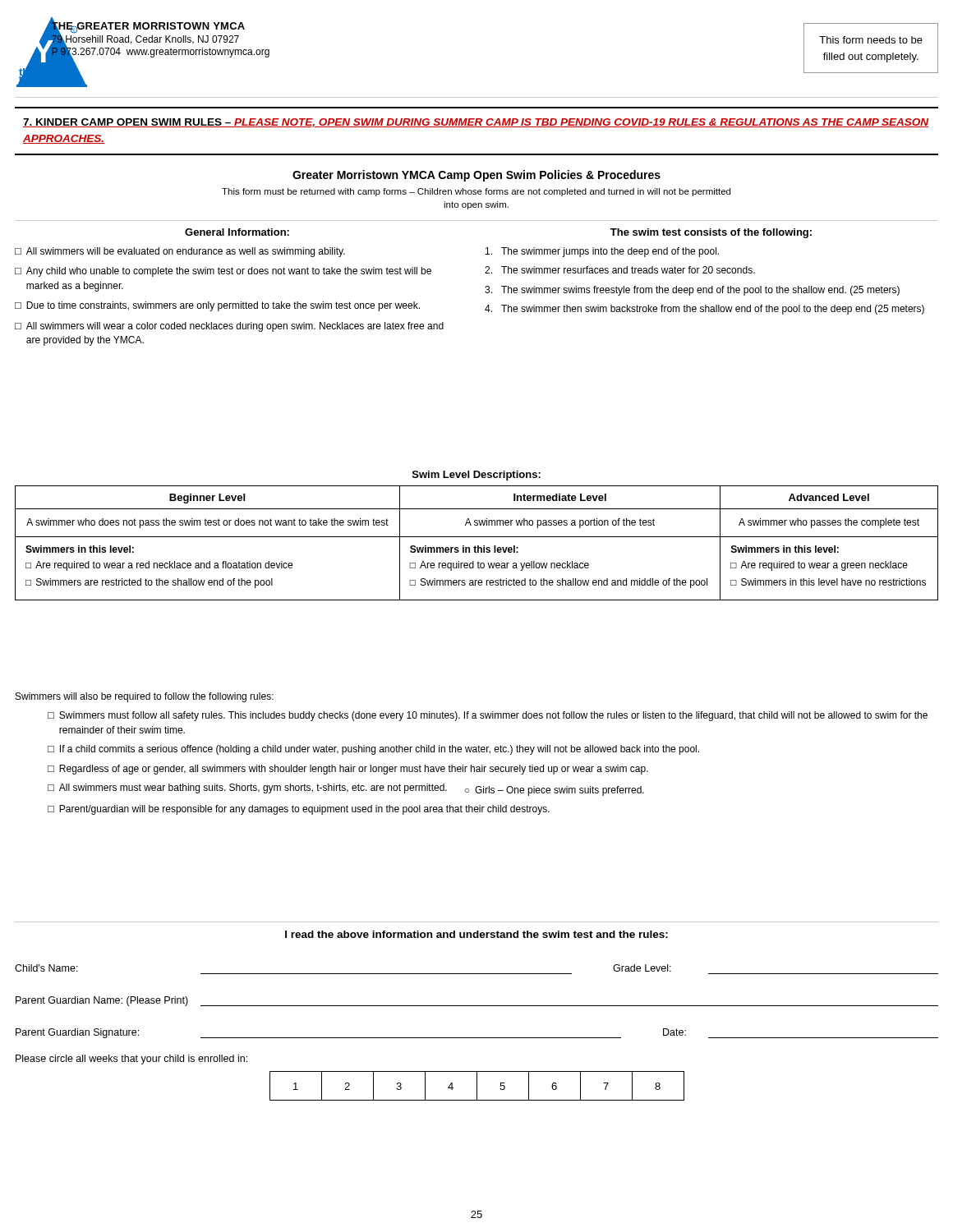
Task: Find the block on this page that starts "If a child commits a serious offence"
Action: pos(380,749)
